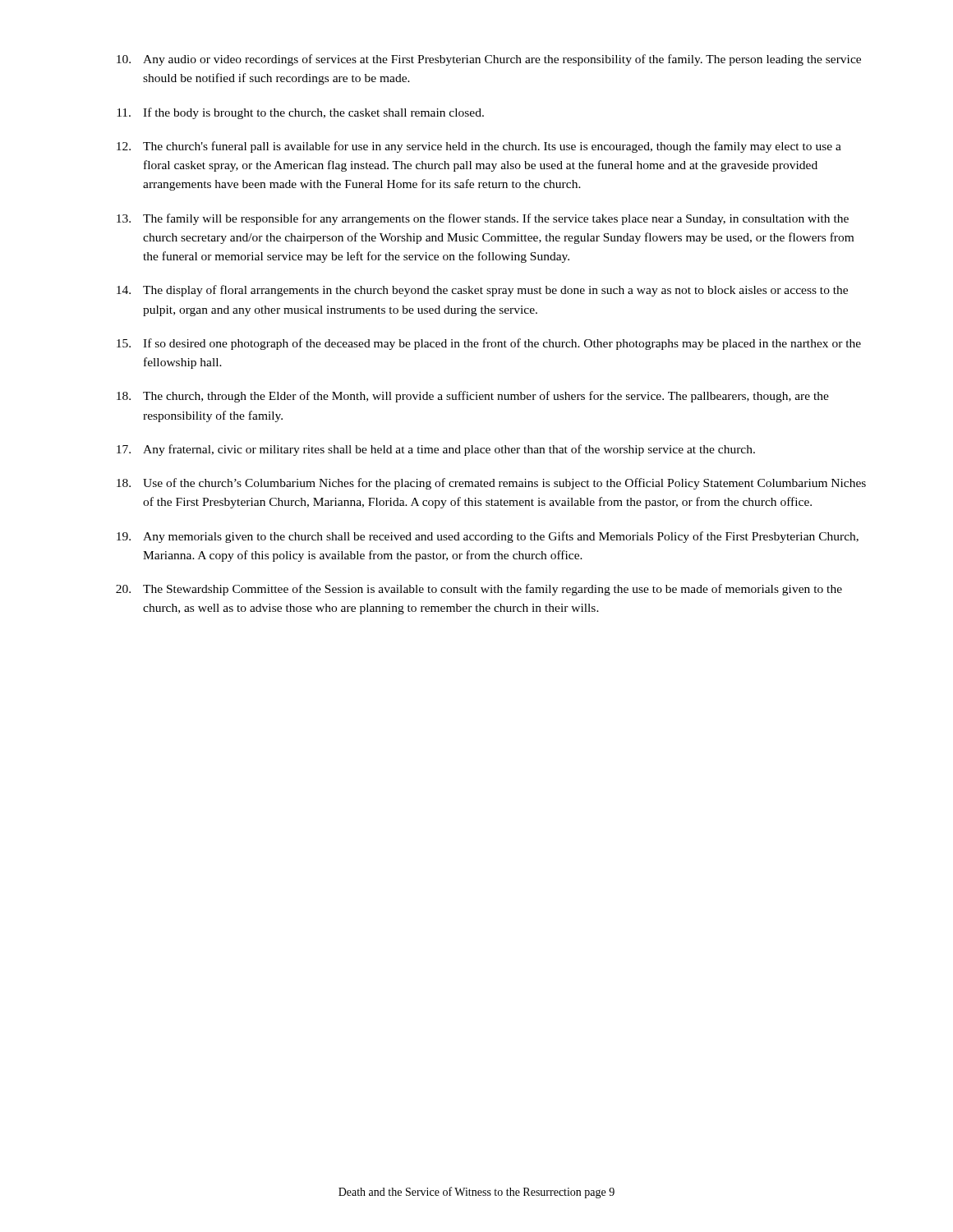Find the block on this page that starts "20. The Stewardship Committee of"
Viewport: 953px width, 1232px height.
(x=476, y=598)
